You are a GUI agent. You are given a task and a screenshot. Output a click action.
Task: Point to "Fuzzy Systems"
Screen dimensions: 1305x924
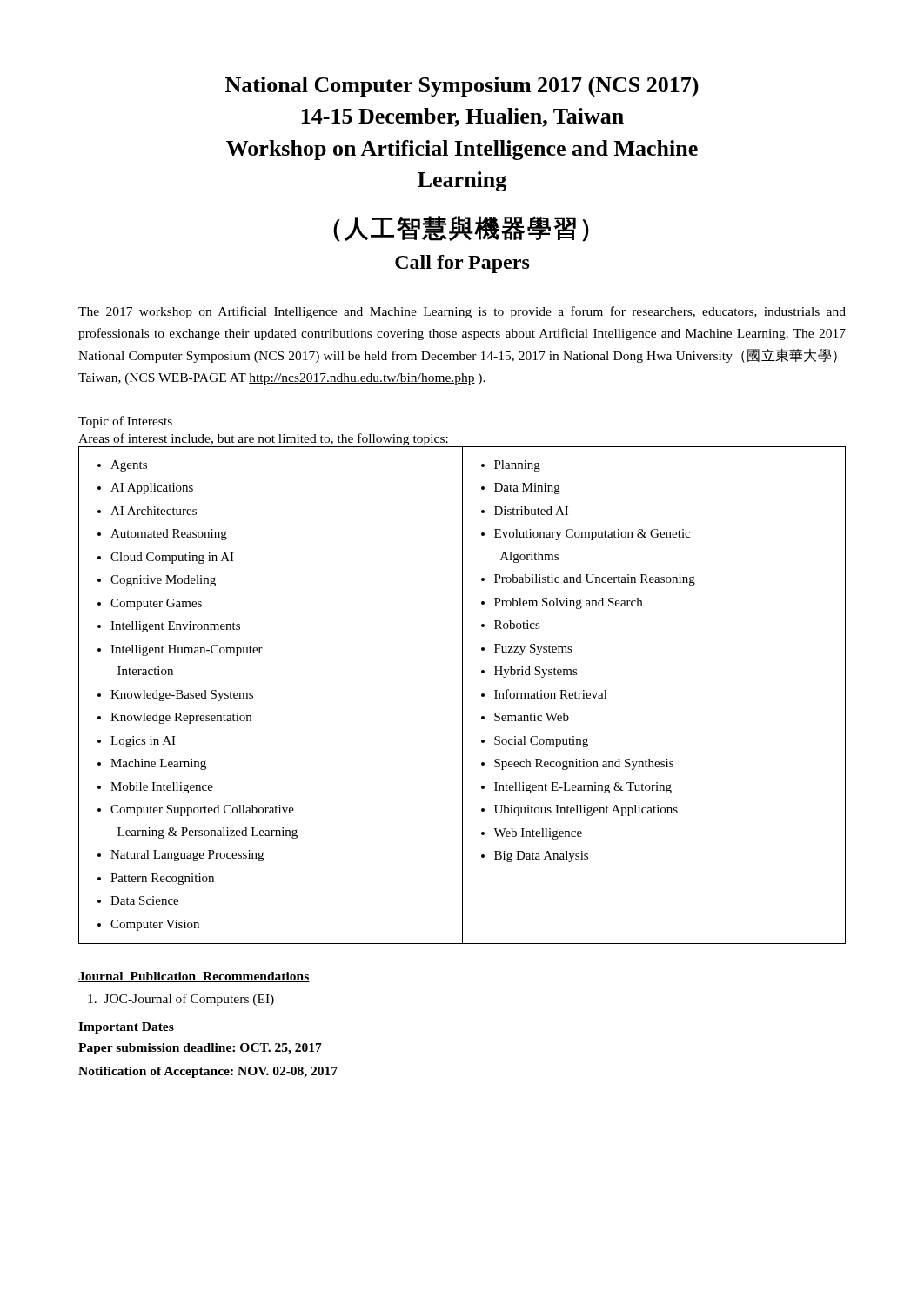[x=533, y=649]
